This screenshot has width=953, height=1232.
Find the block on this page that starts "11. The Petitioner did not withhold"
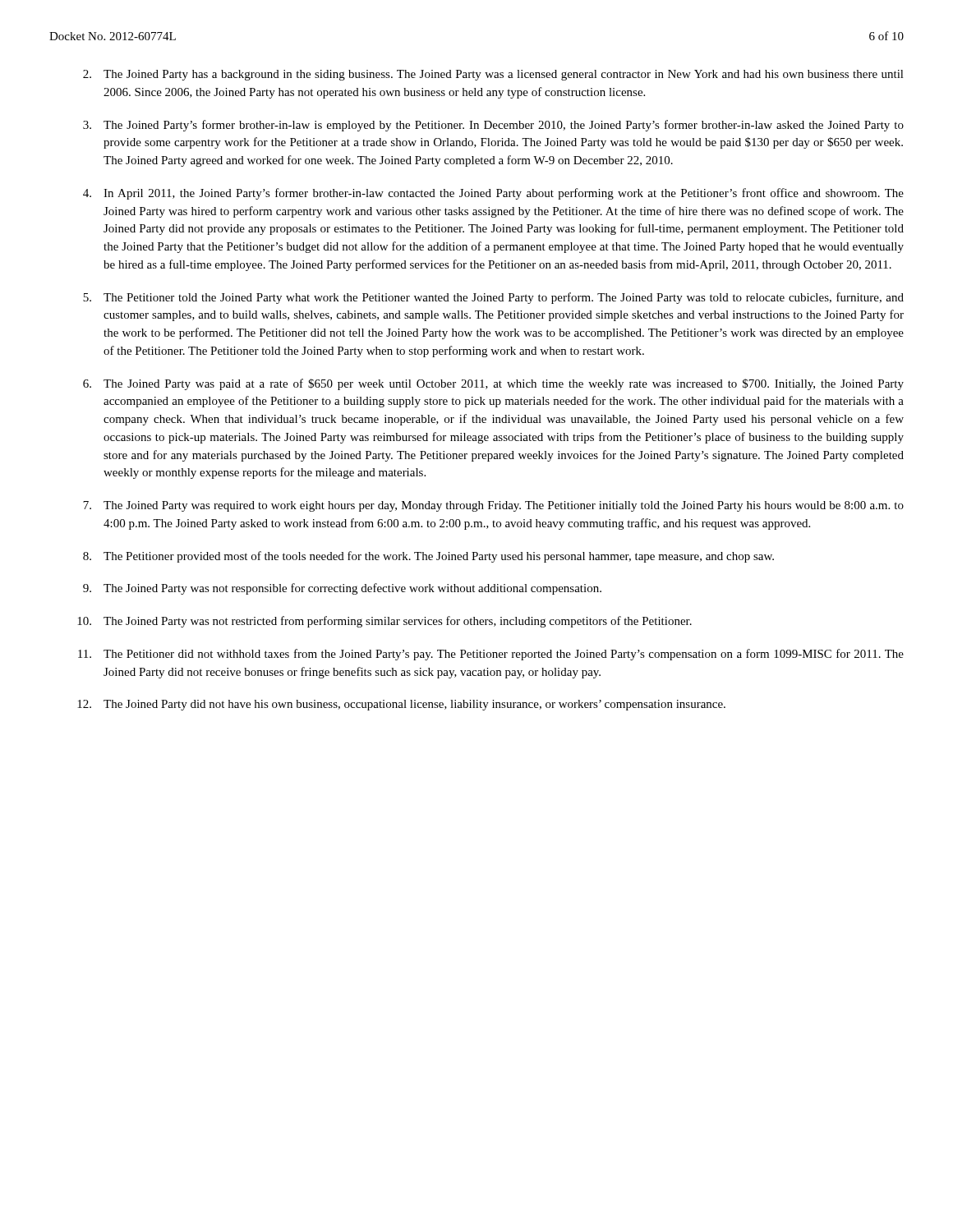click(476, 663)
